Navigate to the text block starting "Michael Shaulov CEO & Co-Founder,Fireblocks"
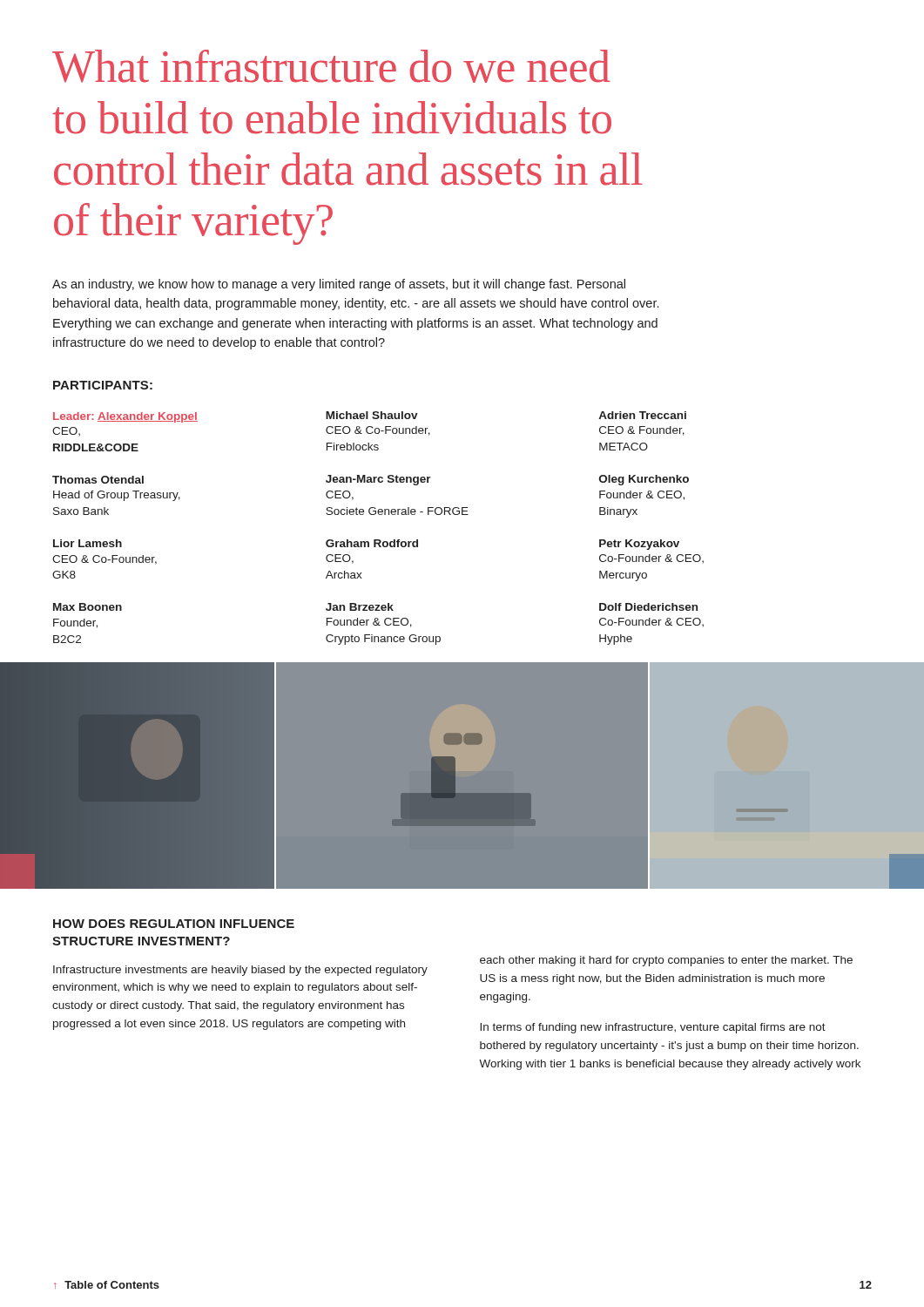Viewport: 924px width, 1307px height. click(x=376, y=415)
